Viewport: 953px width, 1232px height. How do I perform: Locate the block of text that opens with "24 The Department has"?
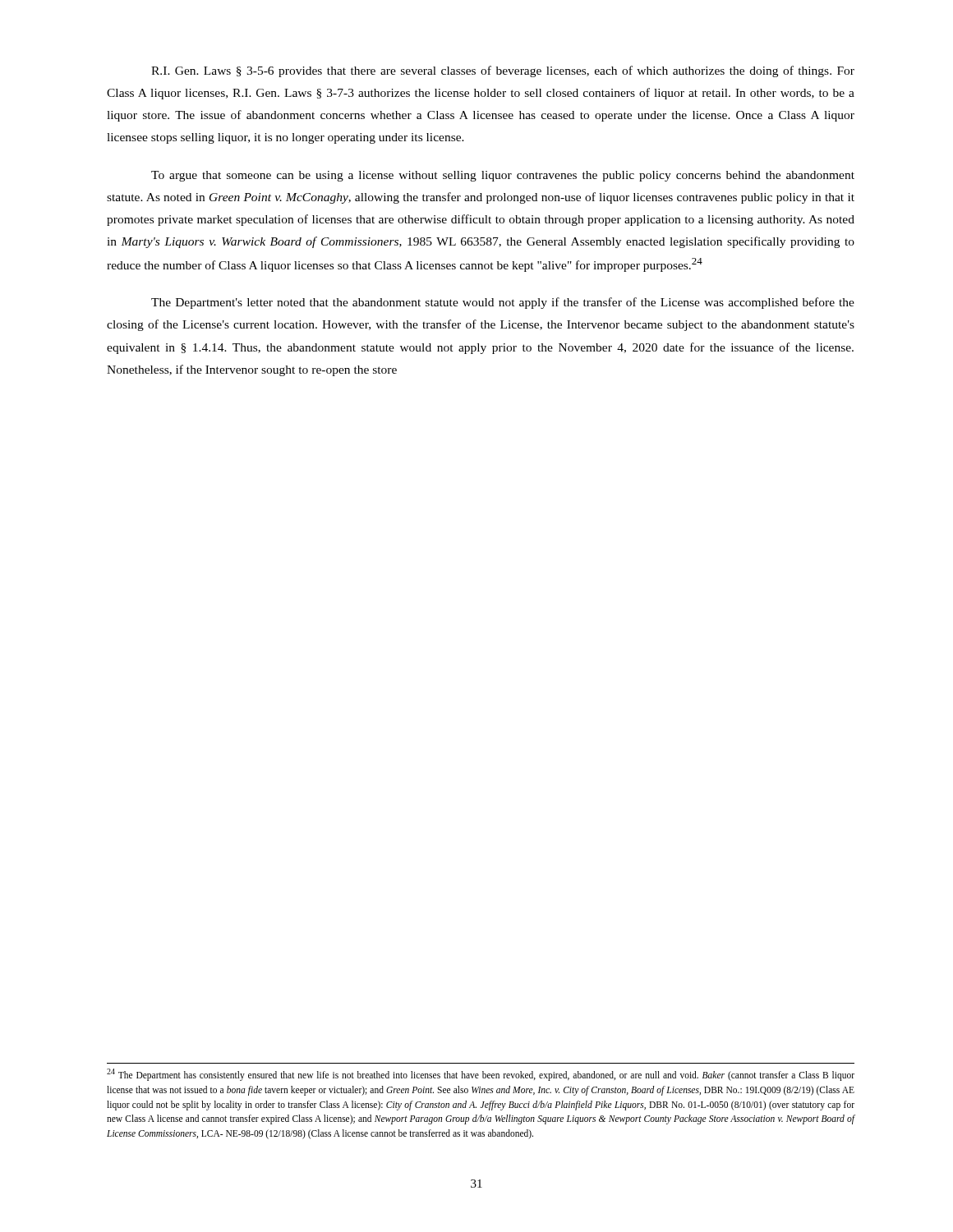[481, 1105]
